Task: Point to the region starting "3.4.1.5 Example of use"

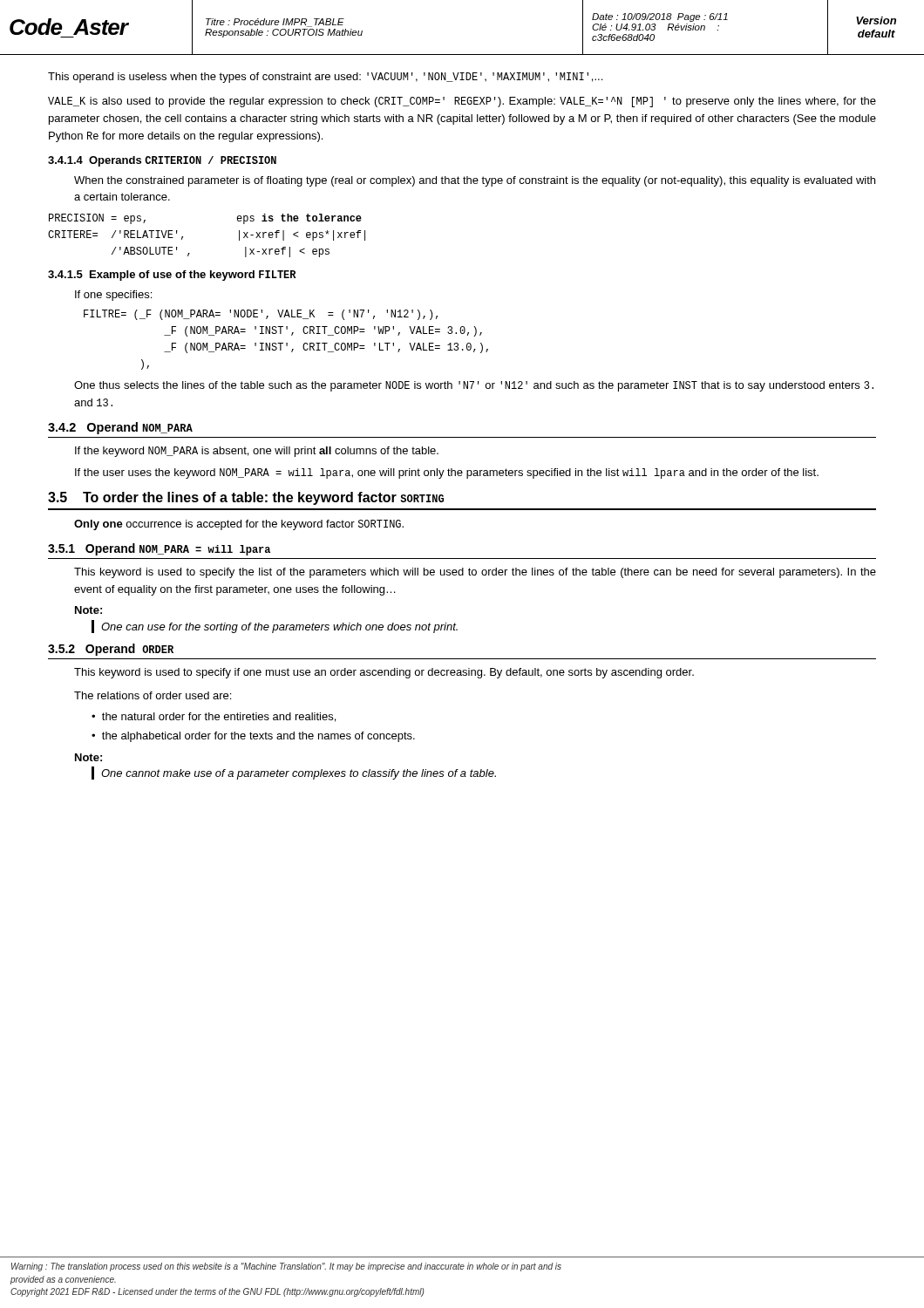Action: click(172, 275)
